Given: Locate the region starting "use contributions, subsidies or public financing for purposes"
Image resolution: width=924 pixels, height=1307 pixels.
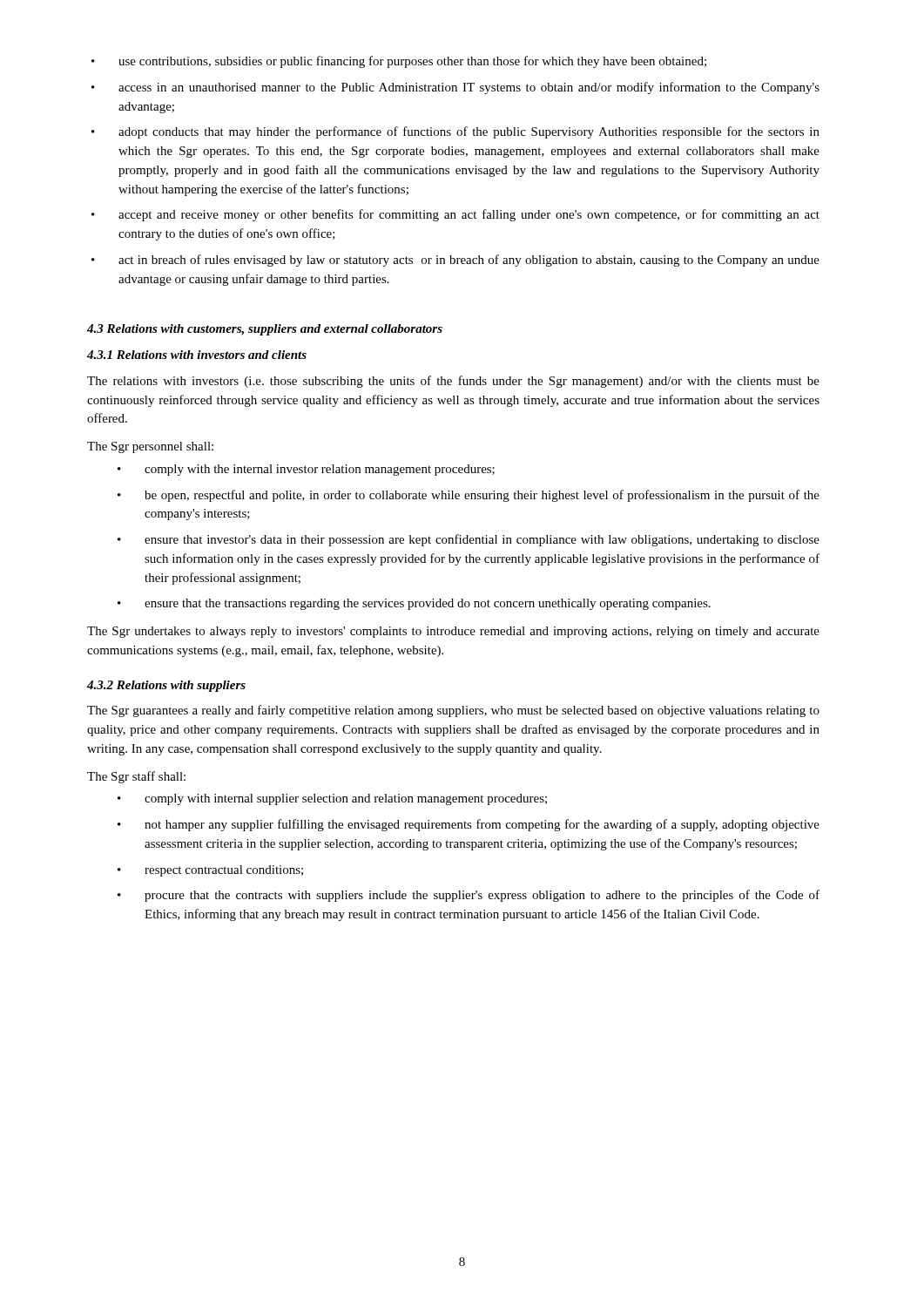Looking at the screenshot, I should 453,62.
